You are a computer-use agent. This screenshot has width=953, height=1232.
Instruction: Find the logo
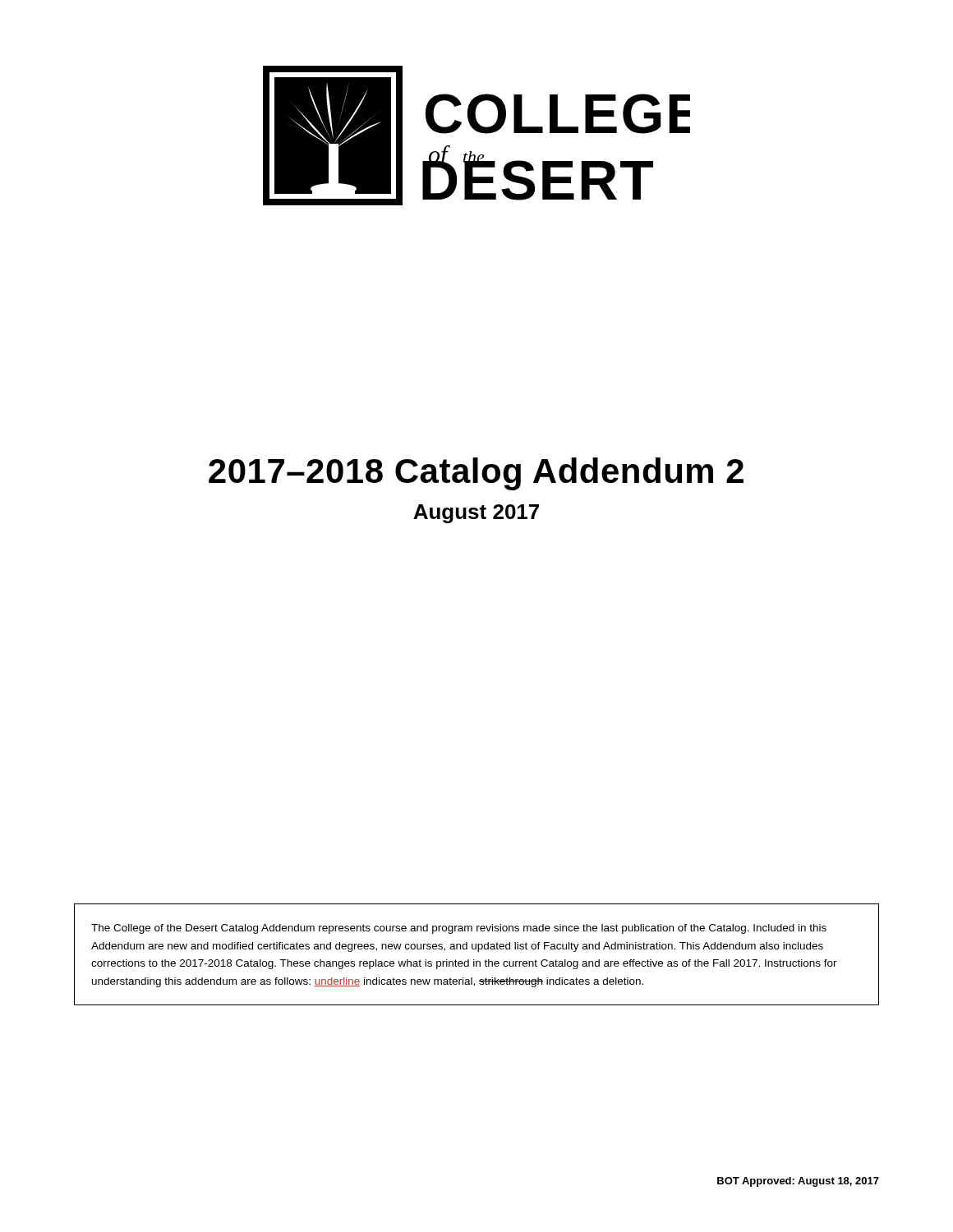point(476,140)
